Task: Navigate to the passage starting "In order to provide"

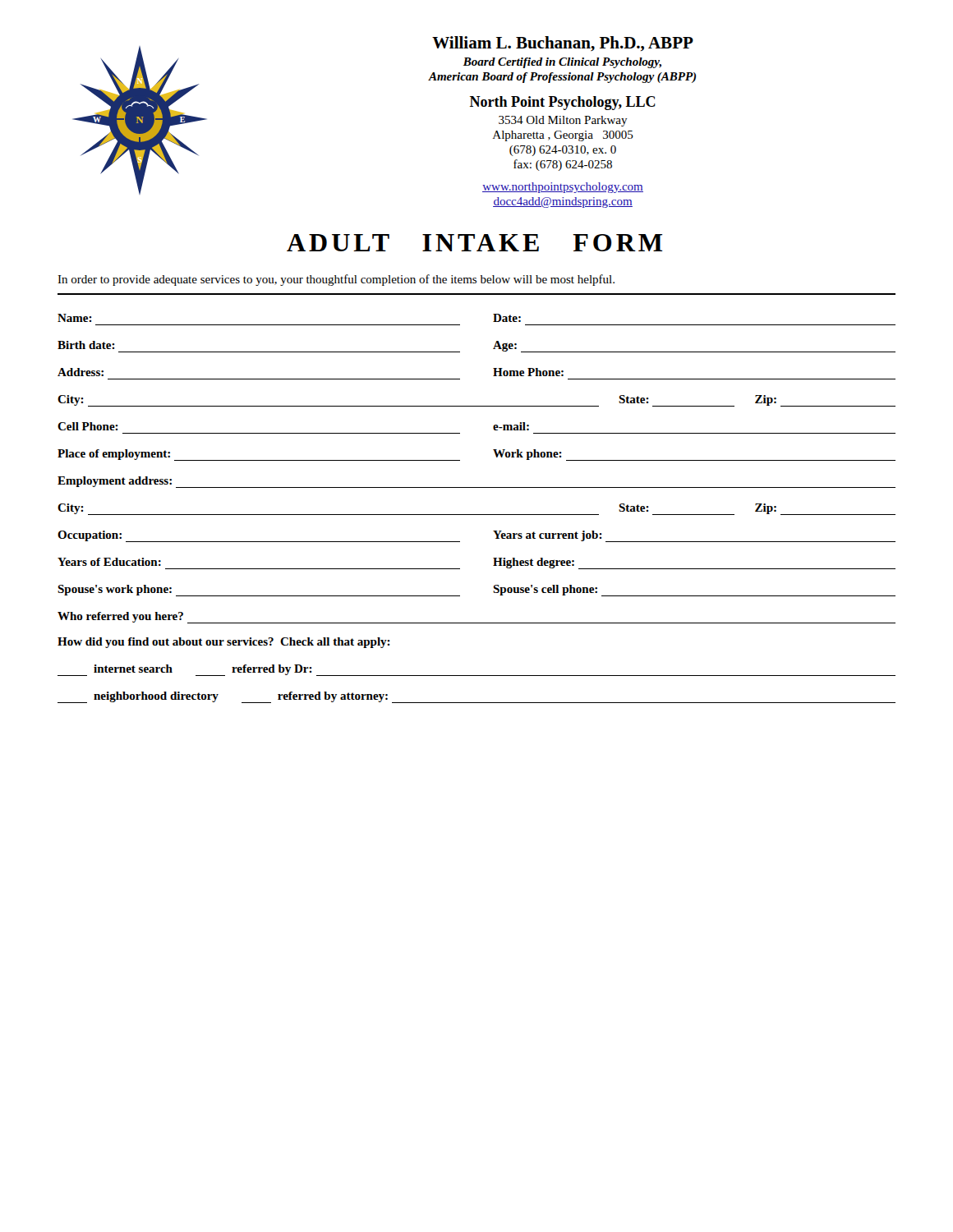Action: coord(336,279)
